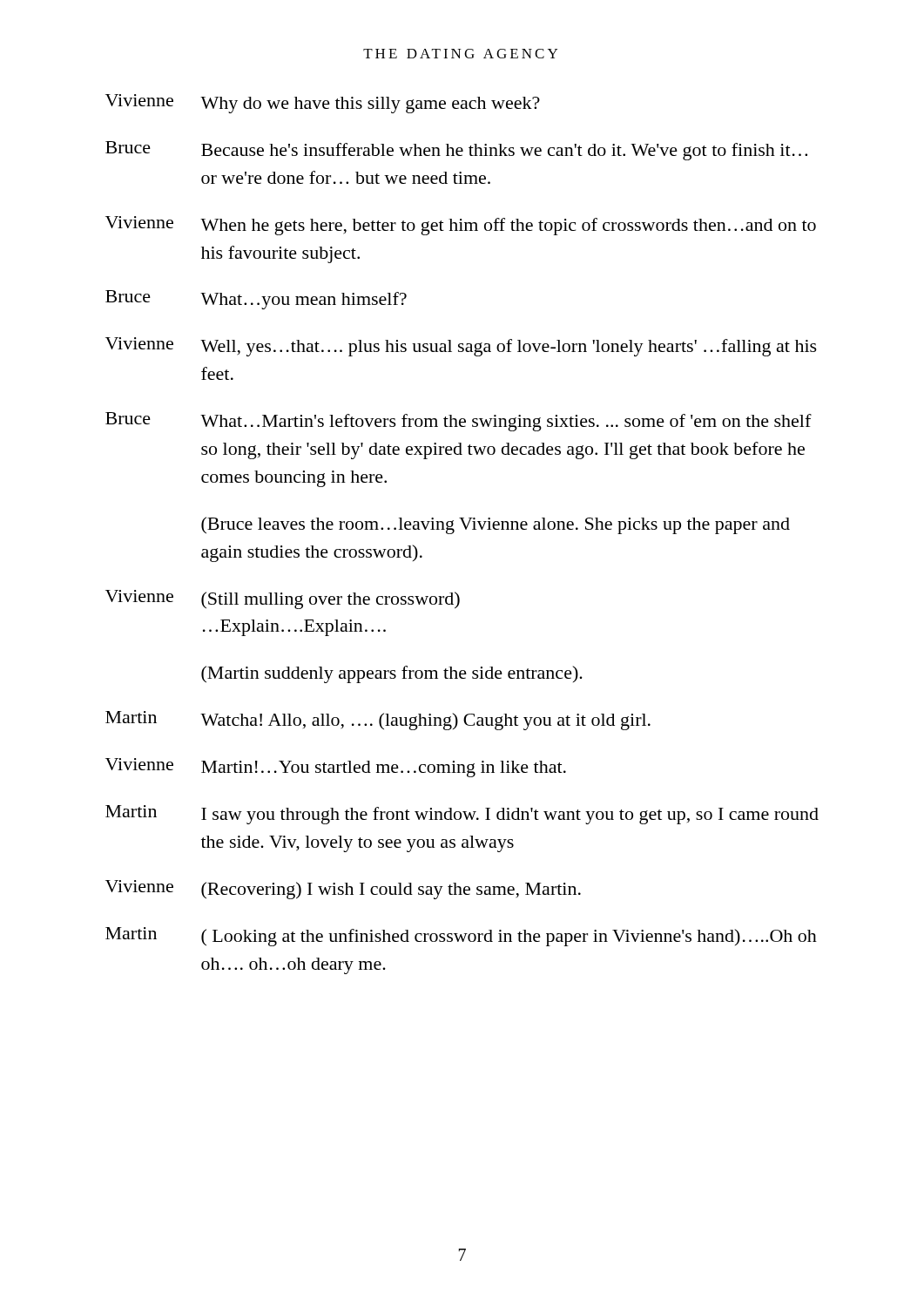Click where it says "Bruce What…you mean himself?"
The image size is (924, 1307).
[x=256, y=300]
